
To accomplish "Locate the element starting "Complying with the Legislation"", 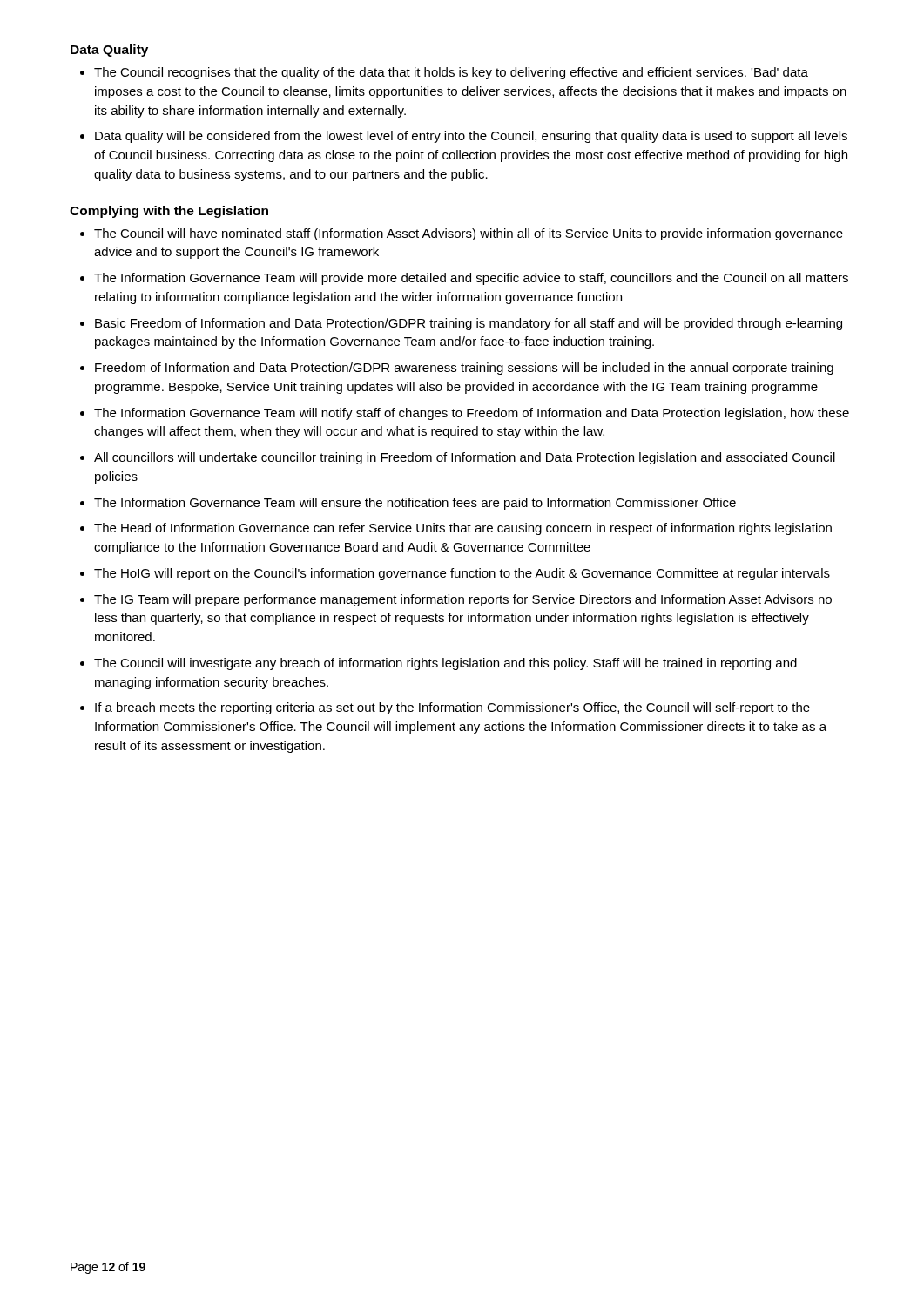I will coord(169,210).
